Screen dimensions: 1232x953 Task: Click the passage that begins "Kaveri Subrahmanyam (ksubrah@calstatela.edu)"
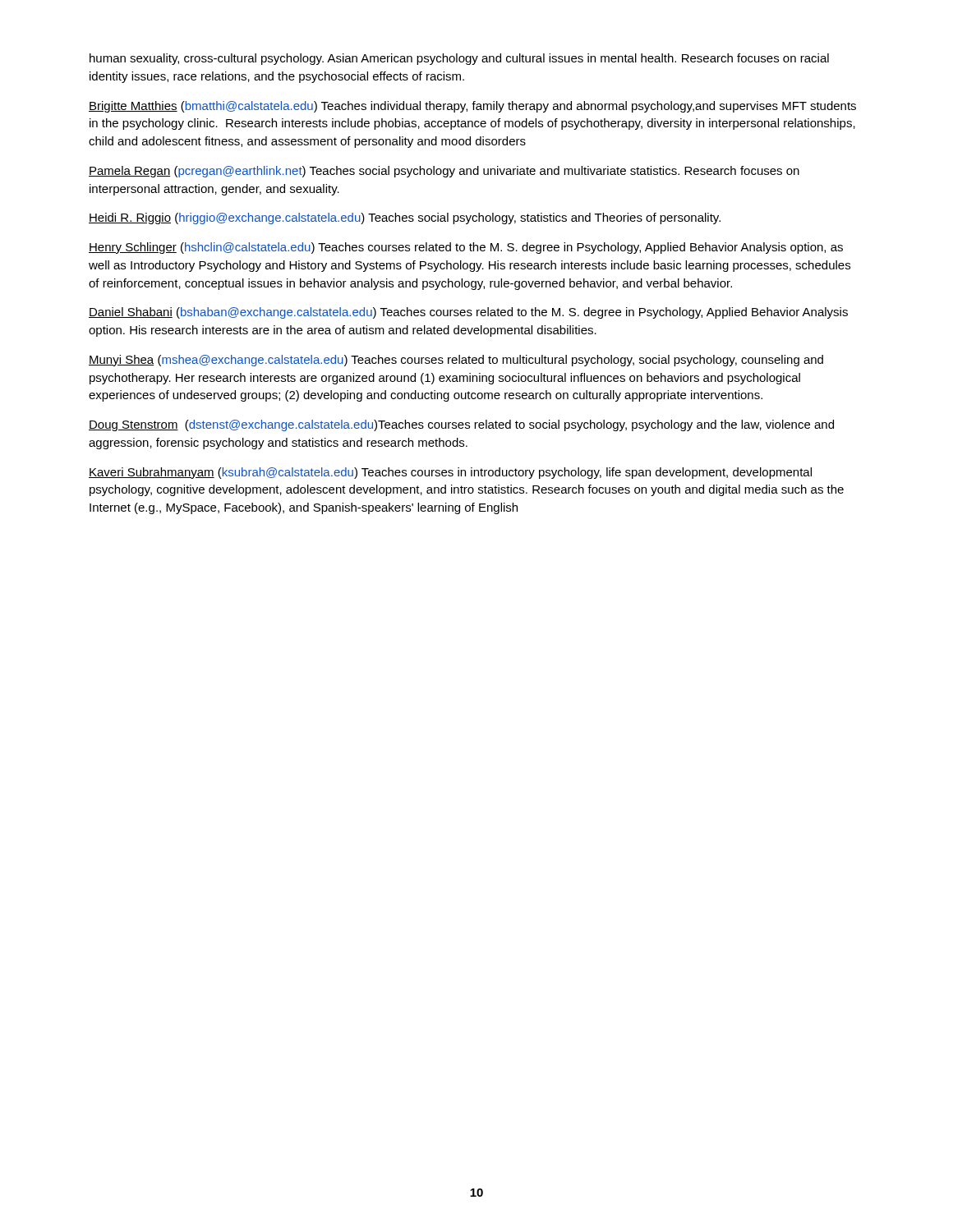coord(466,489)
